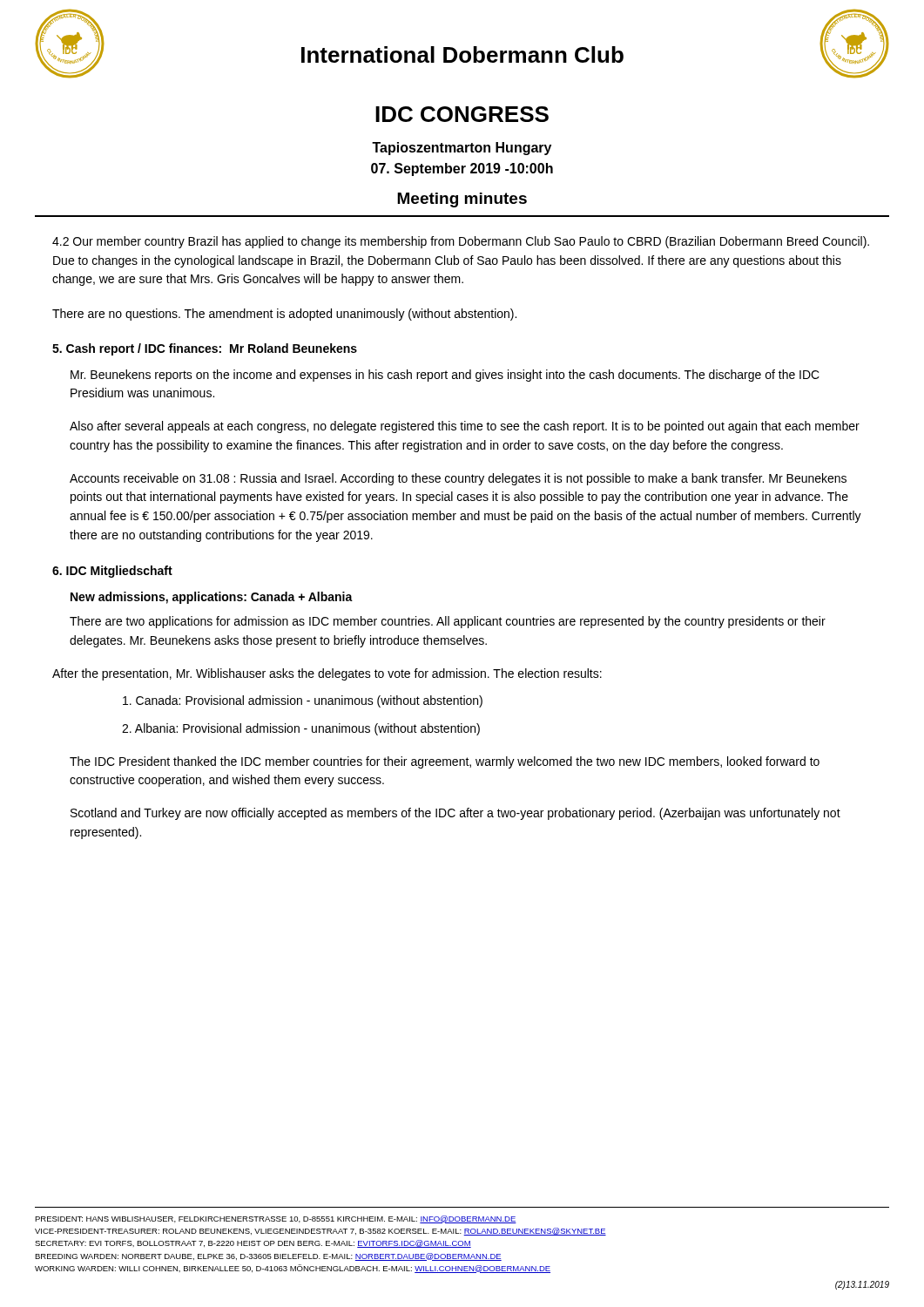Click on the list item that reads "Canada: Provisional admission - unanimous"
924x1307 pixels.
pyautogui.click(x=303, y=701)
